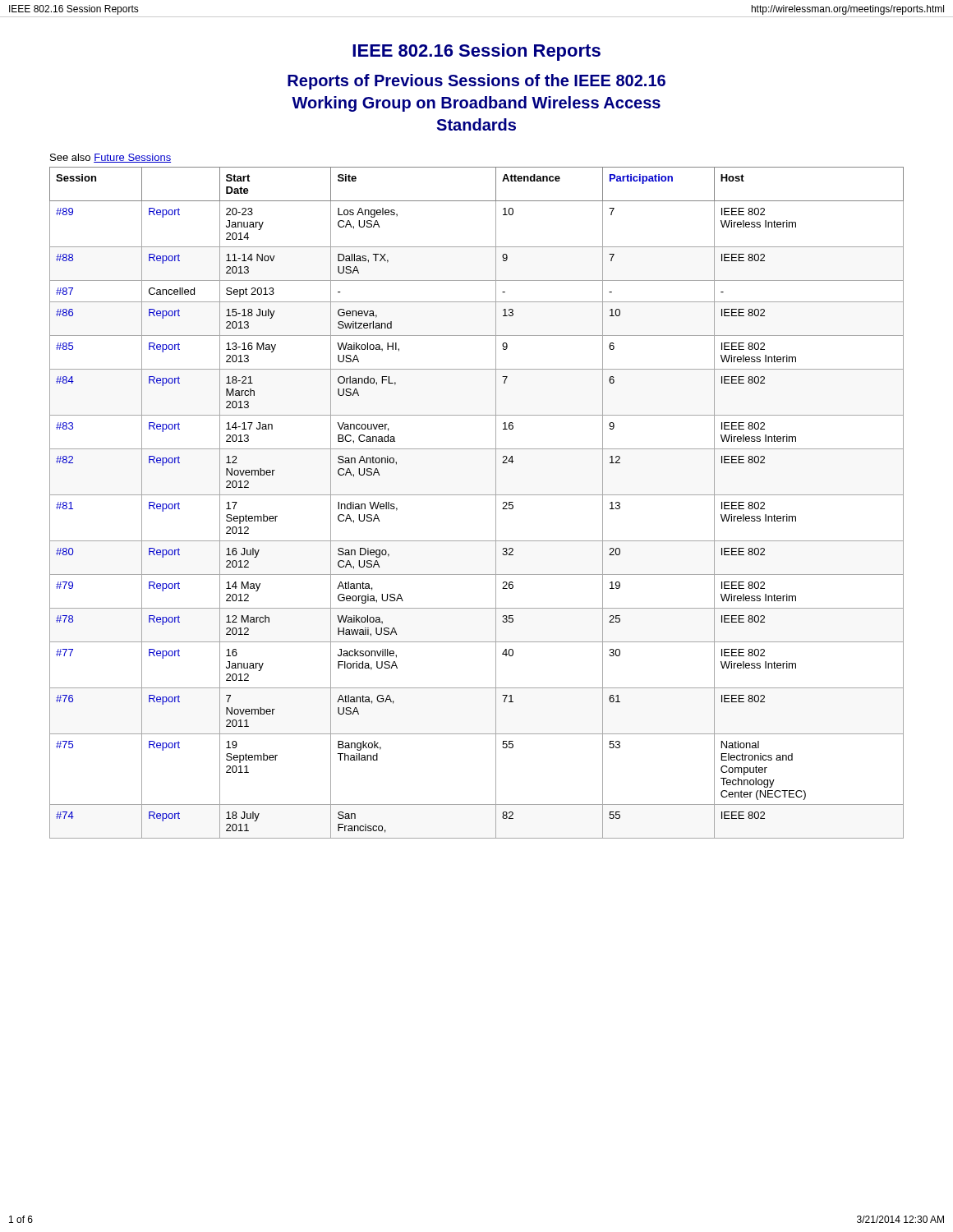953x1232 pixels.
Task: Find the title
Action: (x=476, y=51)
